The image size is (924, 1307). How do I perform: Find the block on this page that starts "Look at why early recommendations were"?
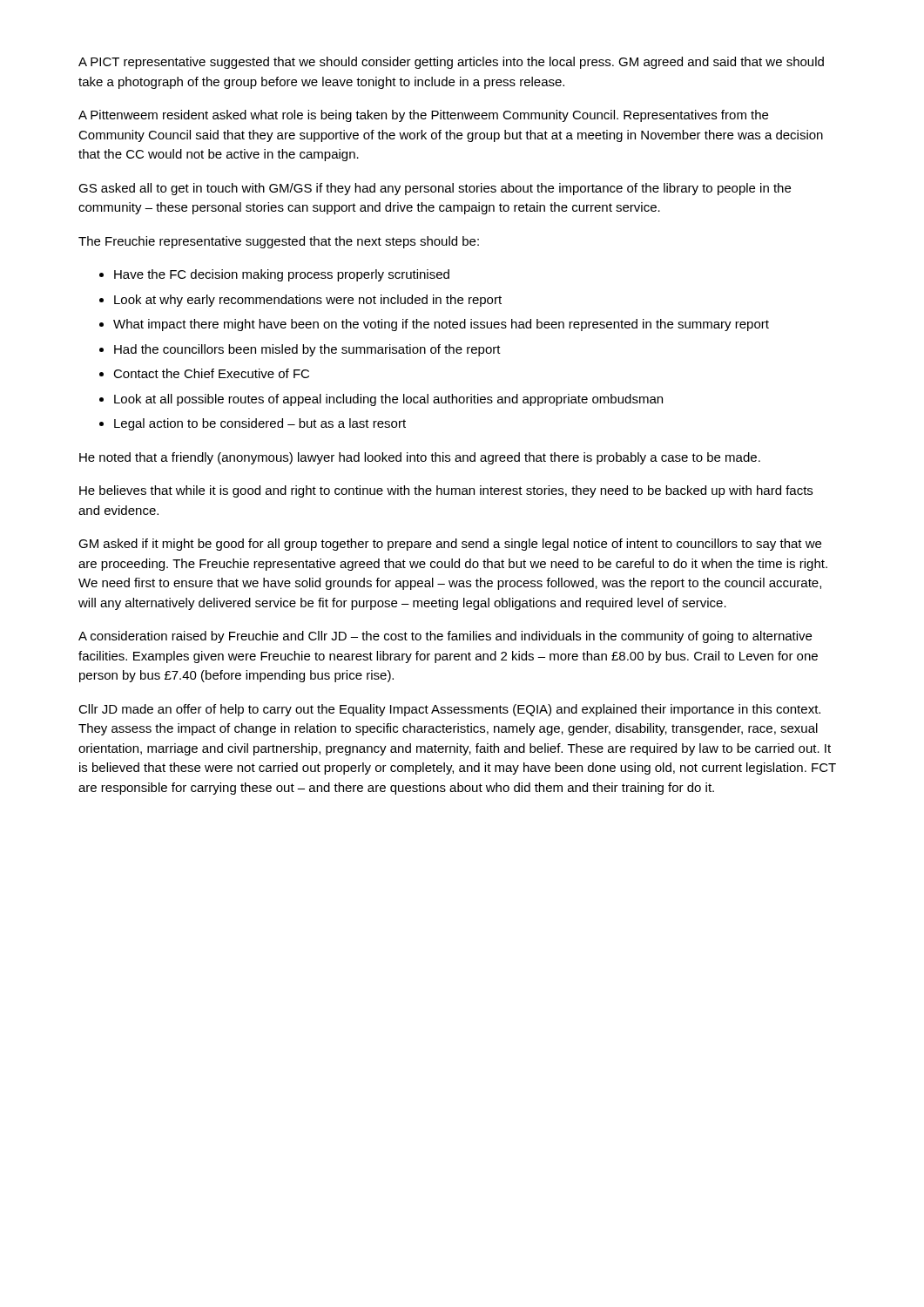(307, 299)
